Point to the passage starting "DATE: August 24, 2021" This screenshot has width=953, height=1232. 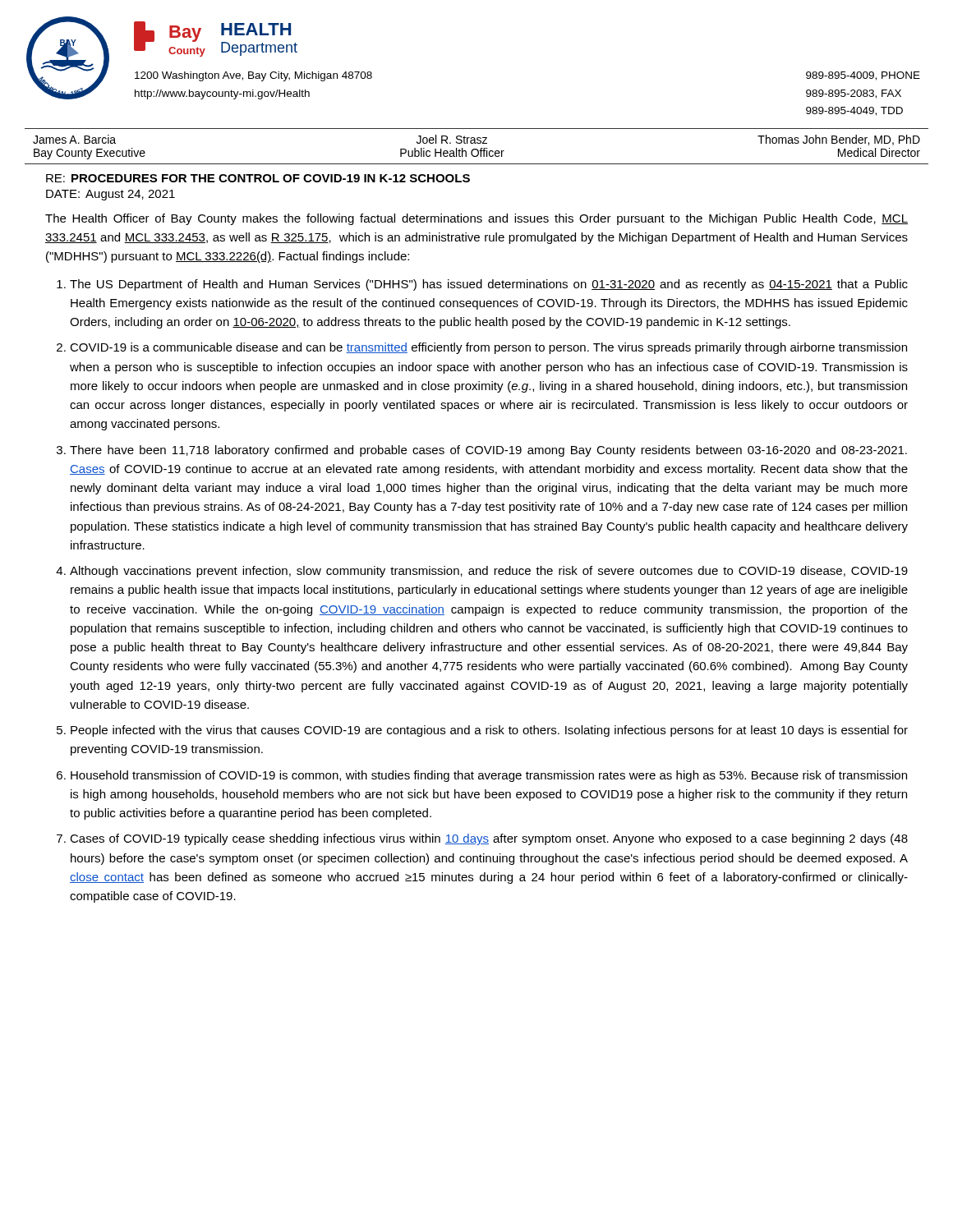pyautogui.click(x=110, y=193)
